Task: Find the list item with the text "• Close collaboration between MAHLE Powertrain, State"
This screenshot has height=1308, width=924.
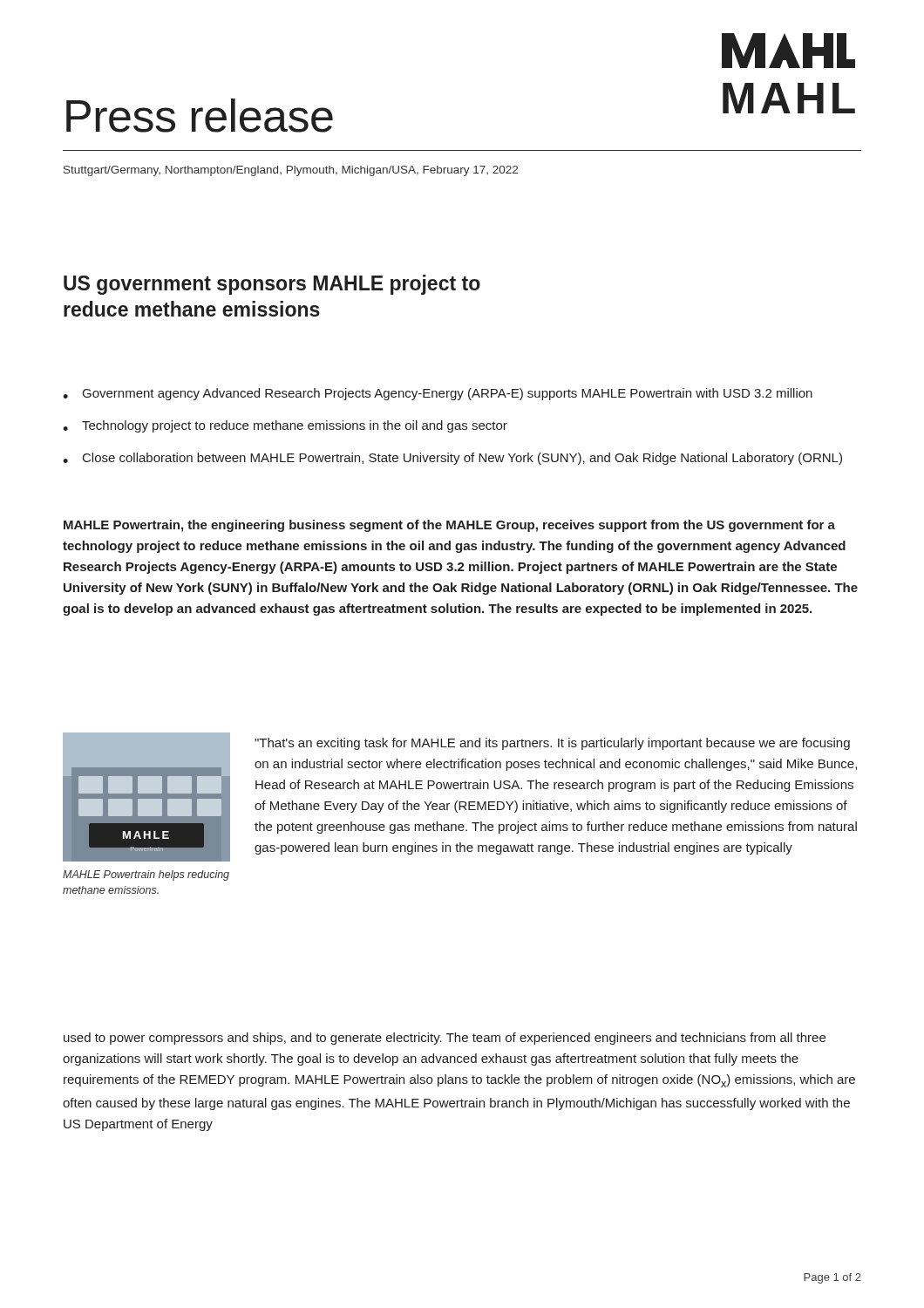Action: [453, 461]
